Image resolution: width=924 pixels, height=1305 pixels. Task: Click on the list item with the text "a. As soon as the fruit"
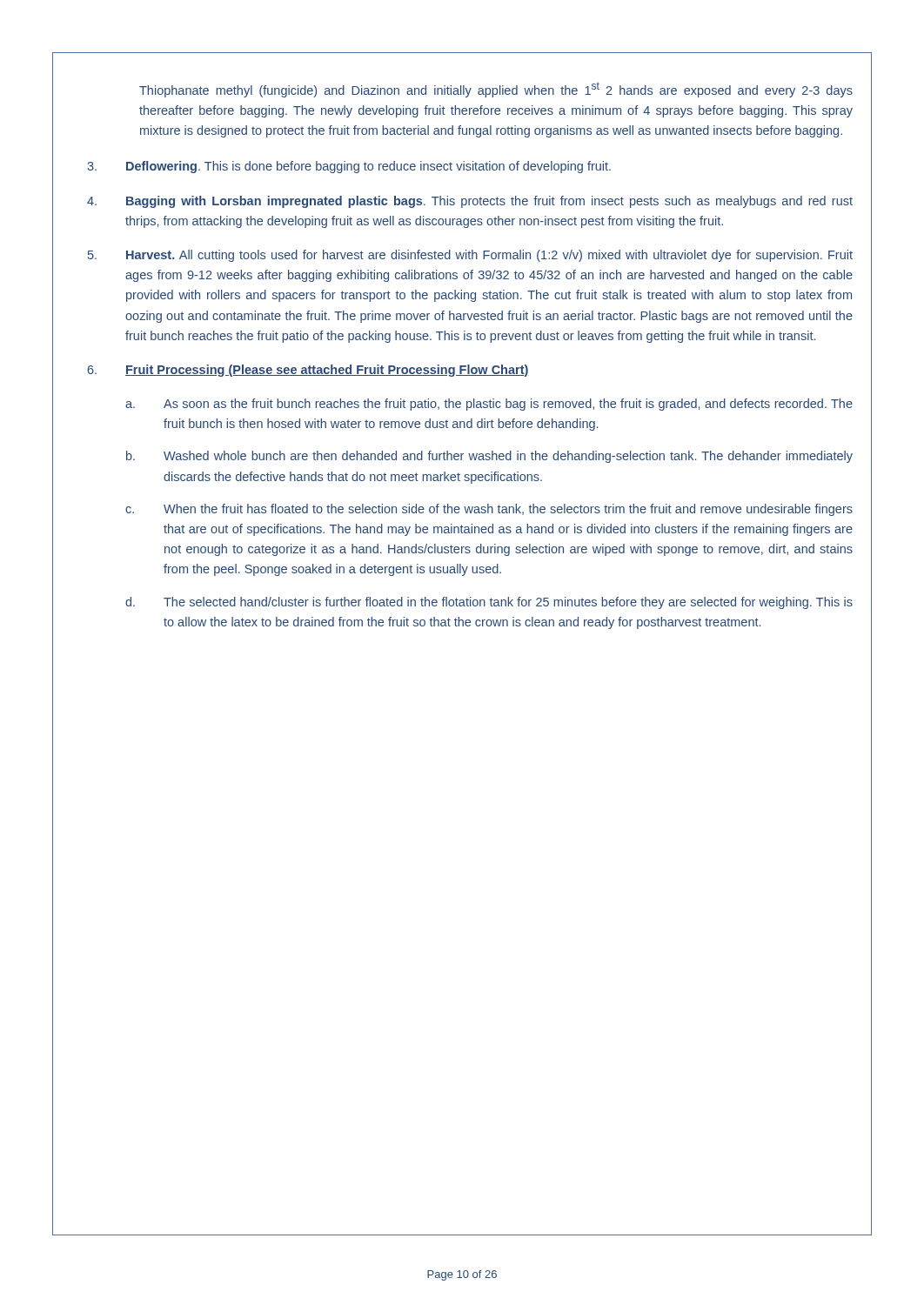[489, 414]
